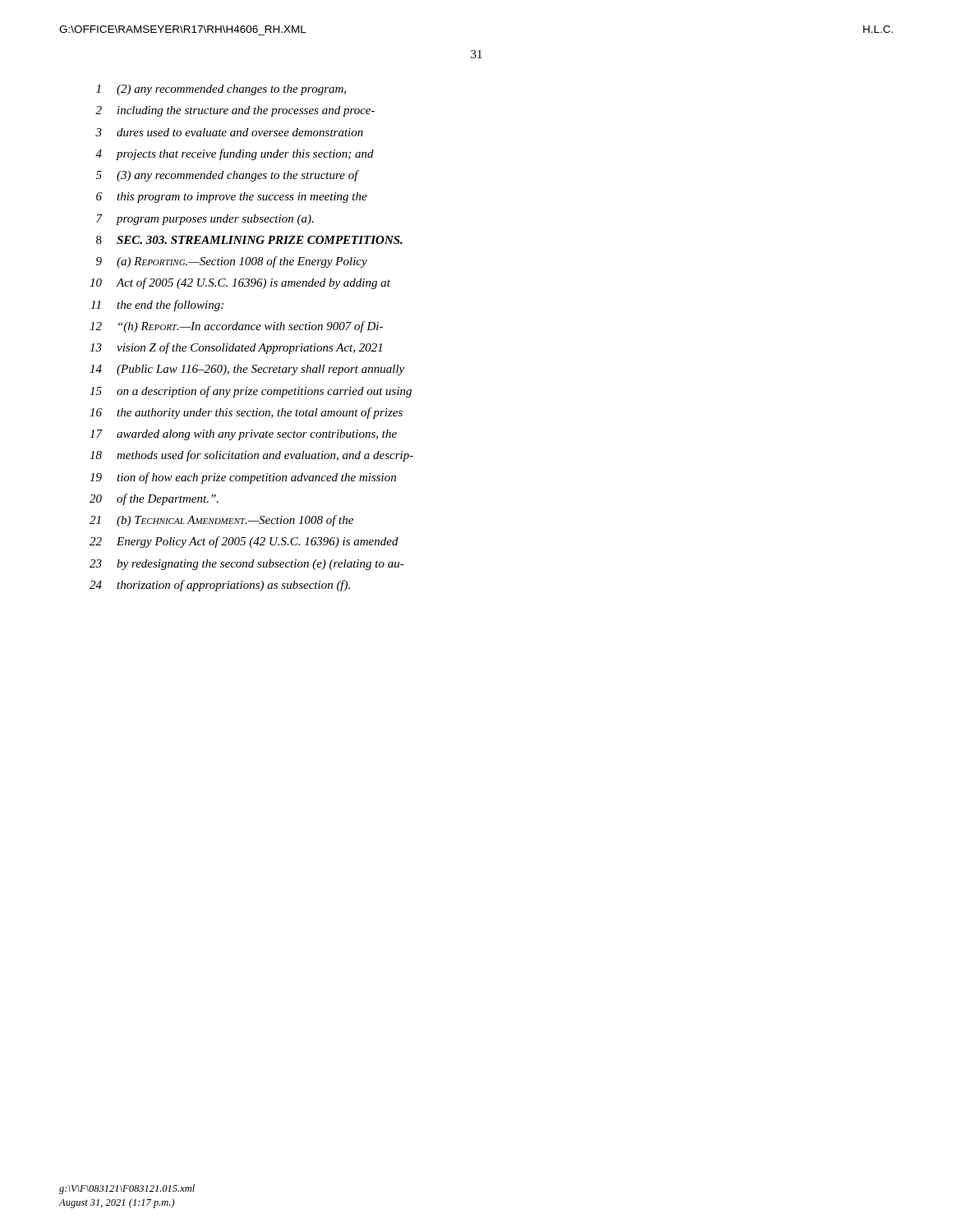Find the passage starting "21 (b) Technical Amendment.—Section 1008 of the 22"
This screenshot has width=953, height=1232.
point(221,521)
